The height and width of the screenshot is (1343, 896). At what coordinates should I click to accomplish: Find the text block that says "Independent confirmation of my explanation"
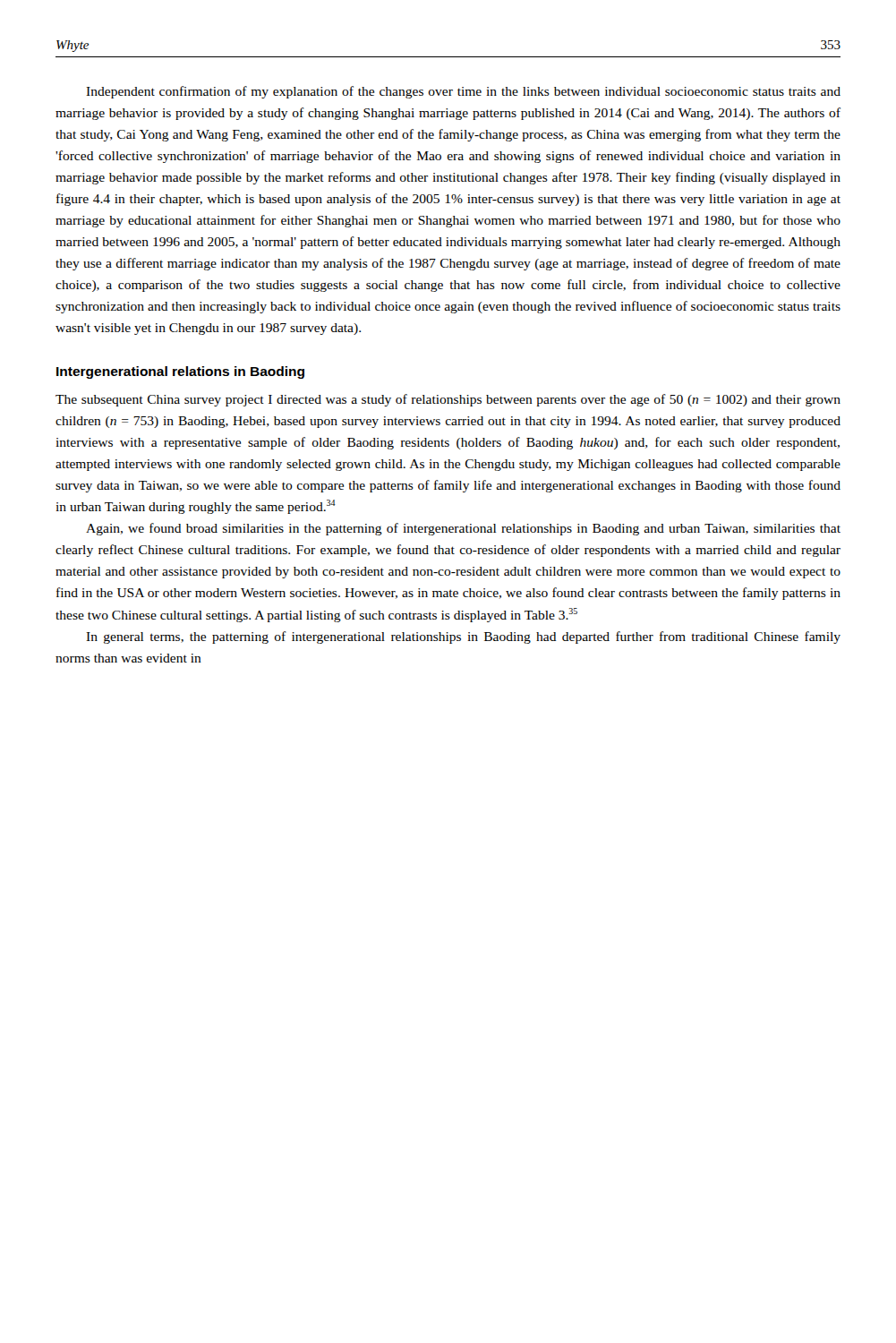448,210
